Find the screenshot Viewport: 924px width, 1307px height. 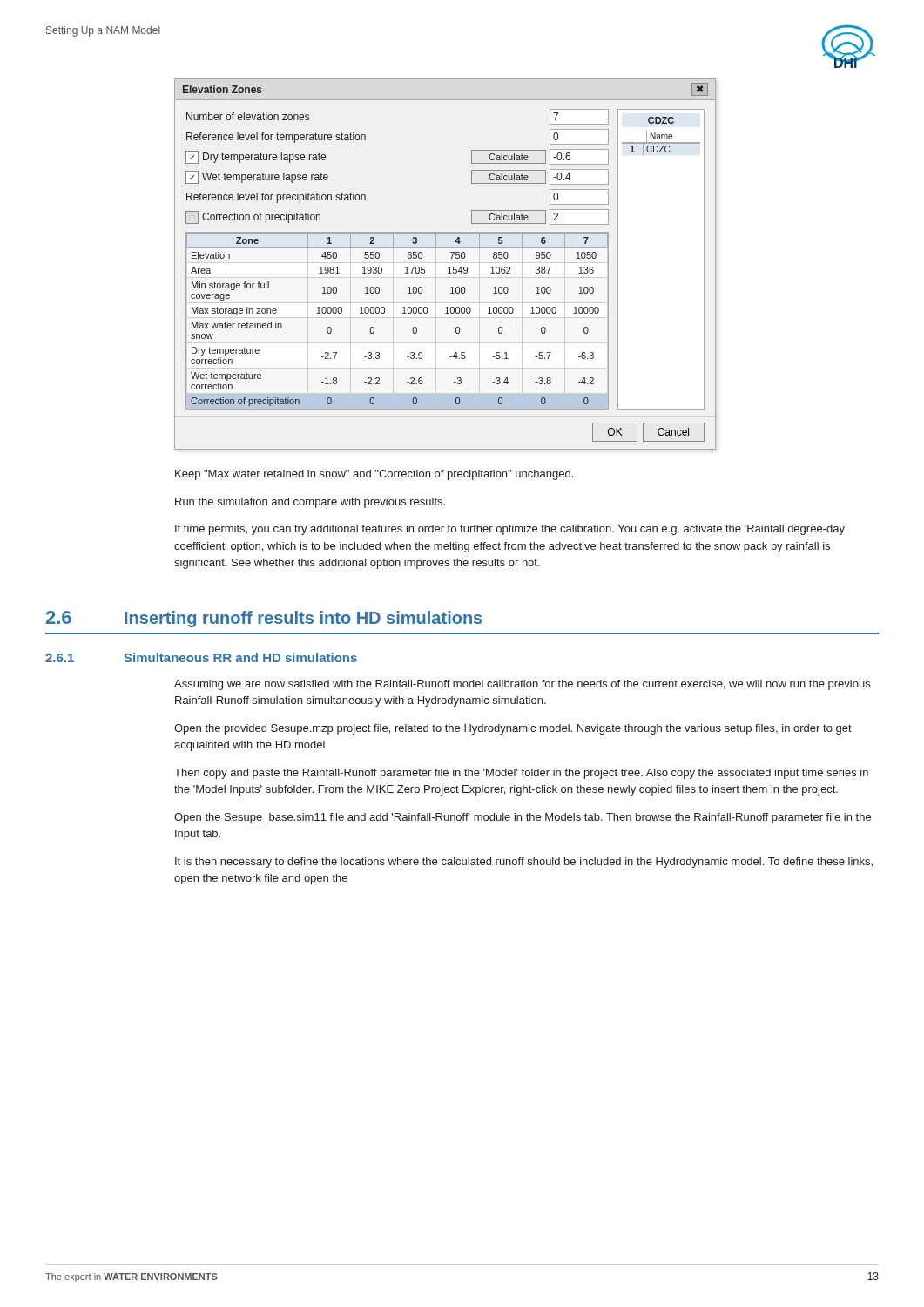coord(526,264)
